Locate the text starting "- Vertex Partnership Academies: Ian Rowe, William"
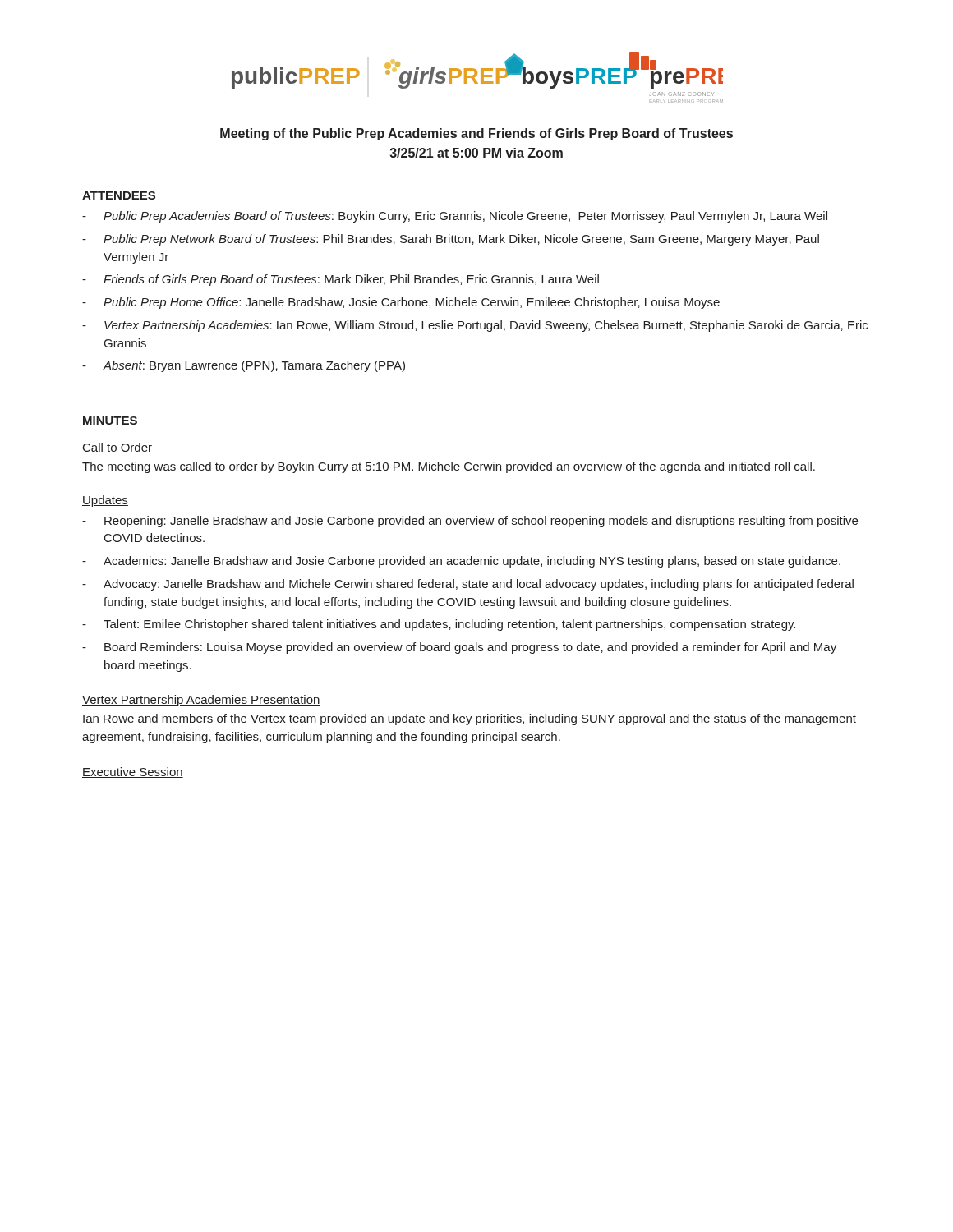This screenshot has height=1232, width=953. point(476,334)
